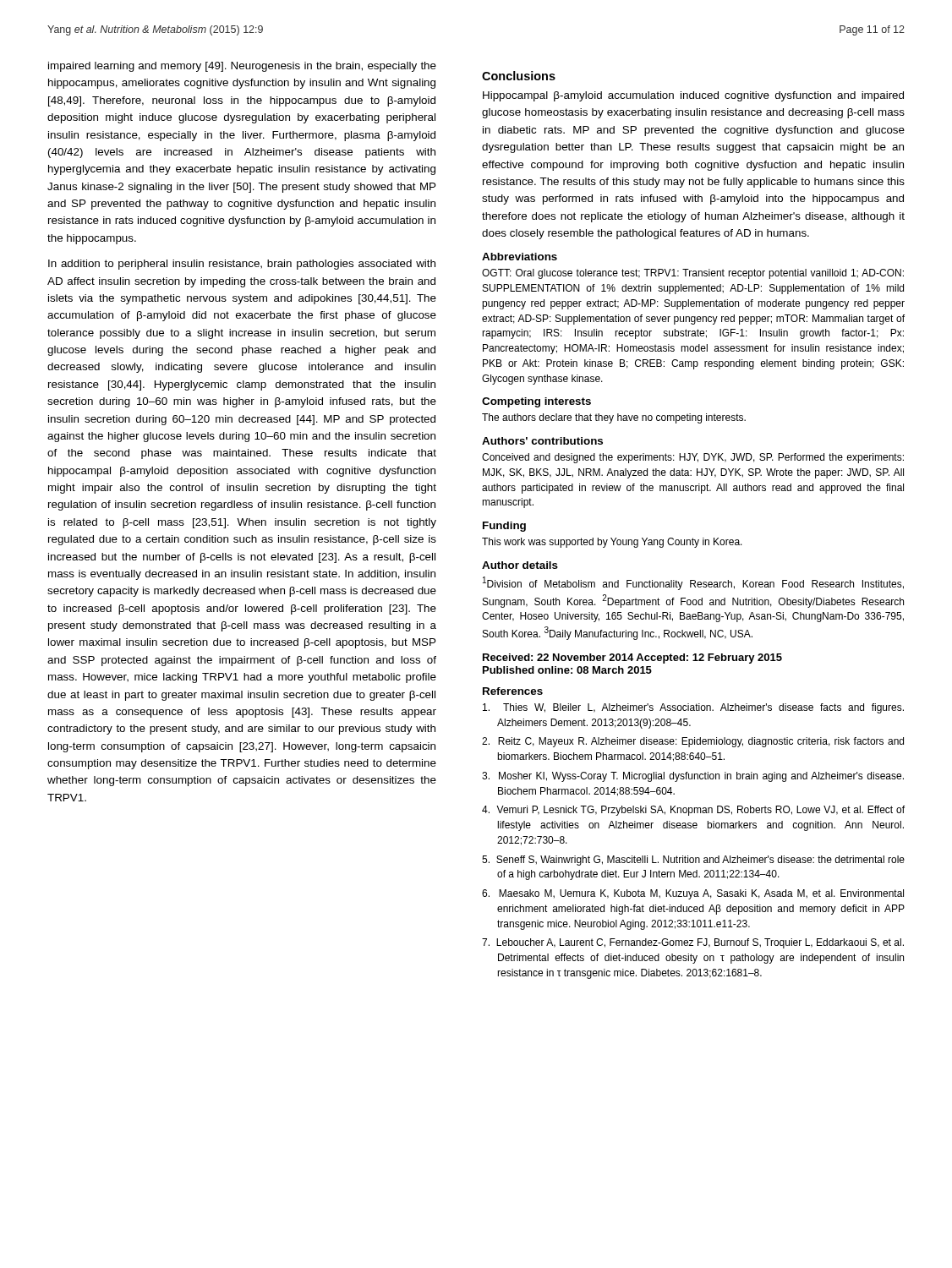This screenshot has width=952, height=1268.
Task: Locate the section header that reads "Authors' contributions"
Action: coord(543,441)
